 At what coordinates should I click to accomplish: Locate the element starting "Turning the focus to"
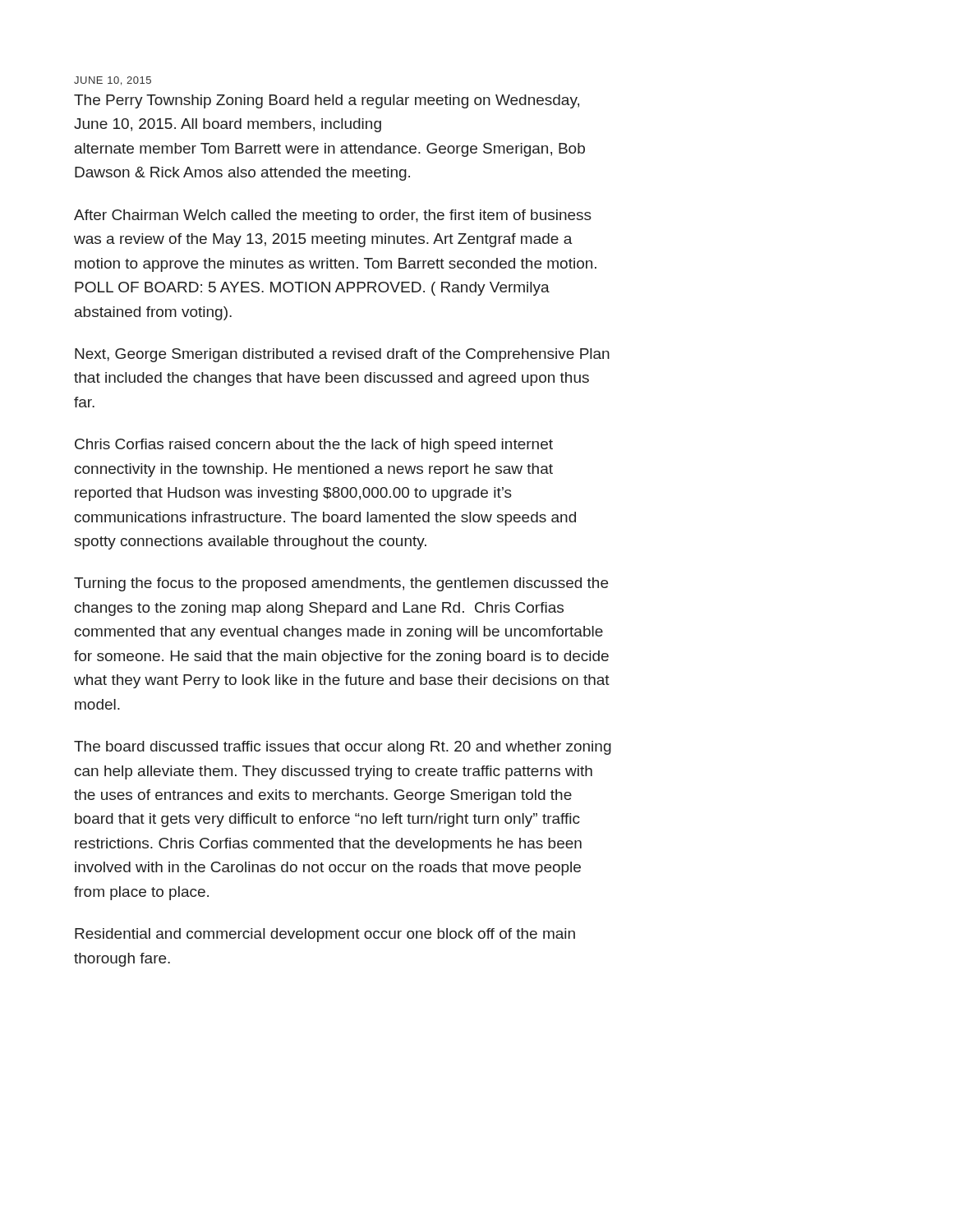472,644
